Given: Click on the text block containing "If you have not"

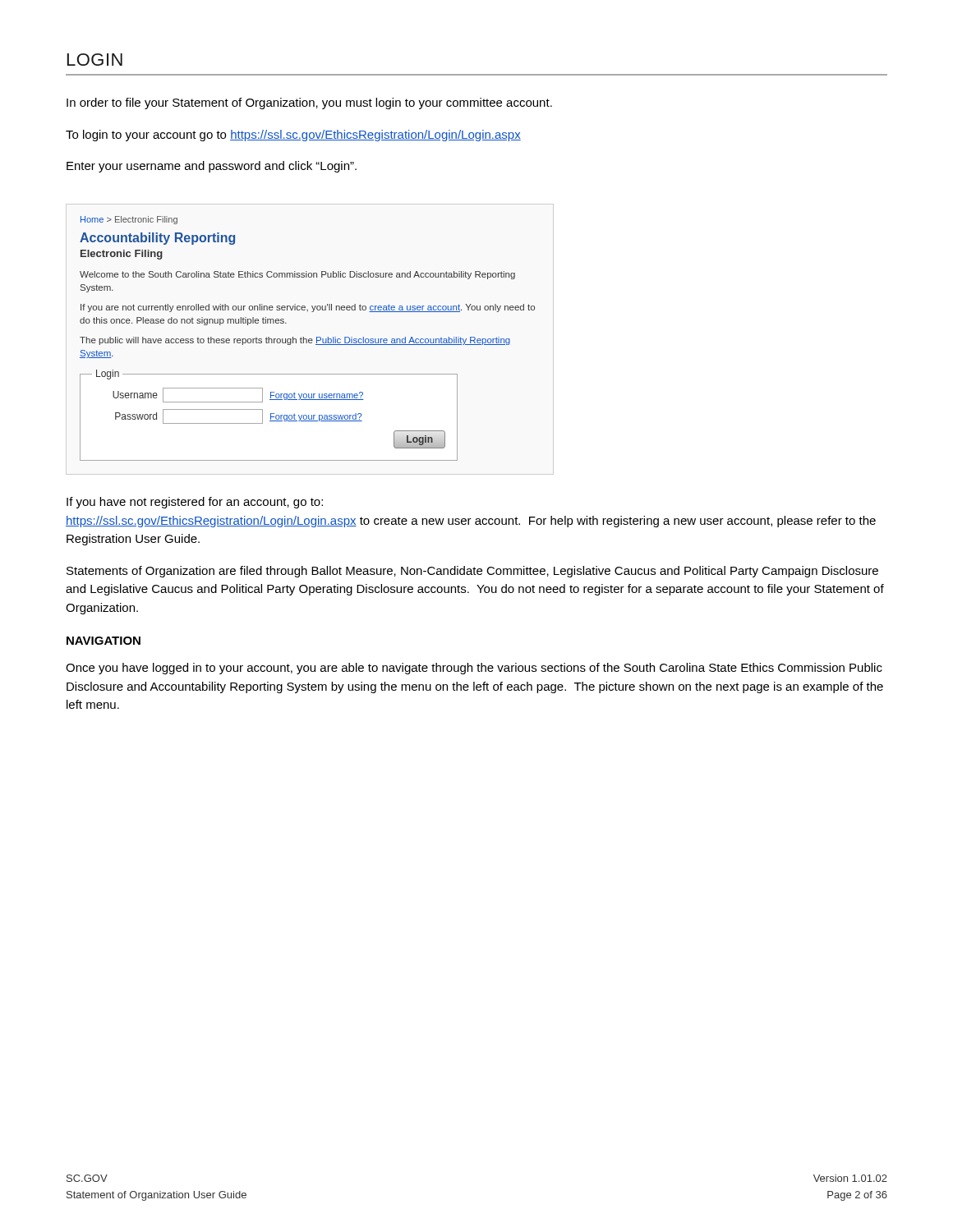Looking at the screenshot, I should point(471,520).
